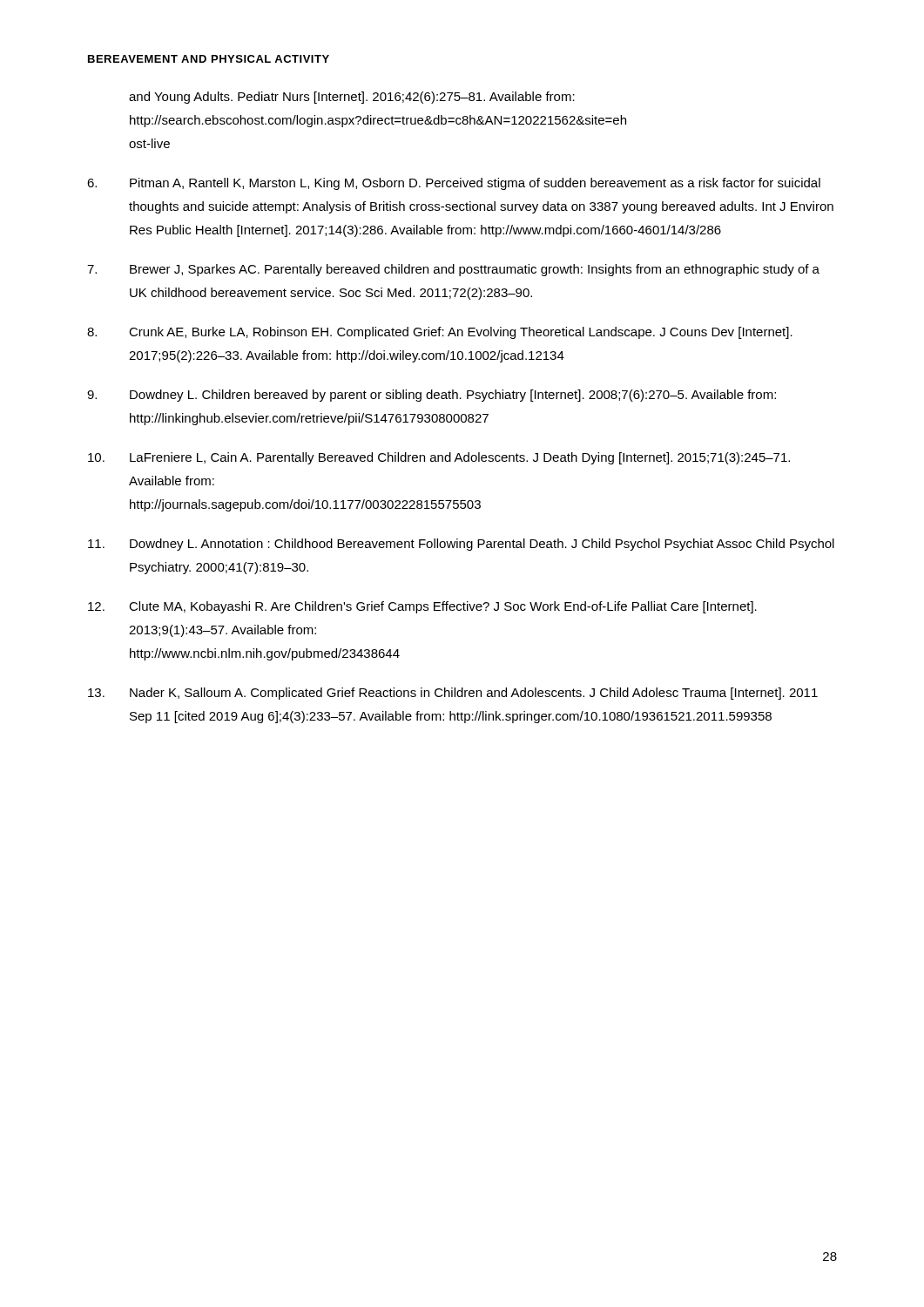Find the element starting "12. Clute MA,"
Screen dimensions: 1307x924
click(422, 607)
